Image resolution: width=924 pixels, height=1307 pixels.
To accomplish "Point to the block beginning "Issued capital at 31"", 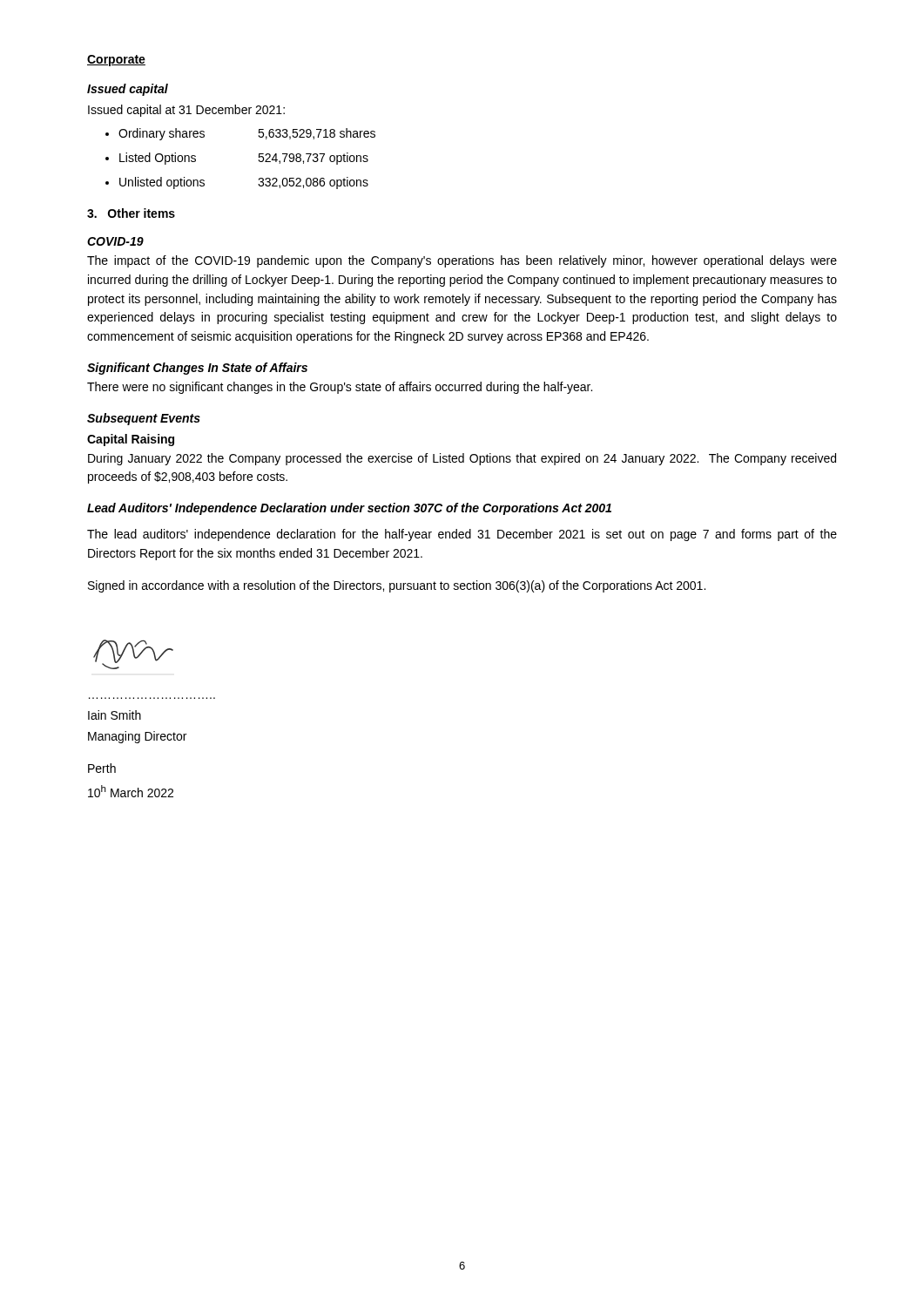I will [186, 110].
